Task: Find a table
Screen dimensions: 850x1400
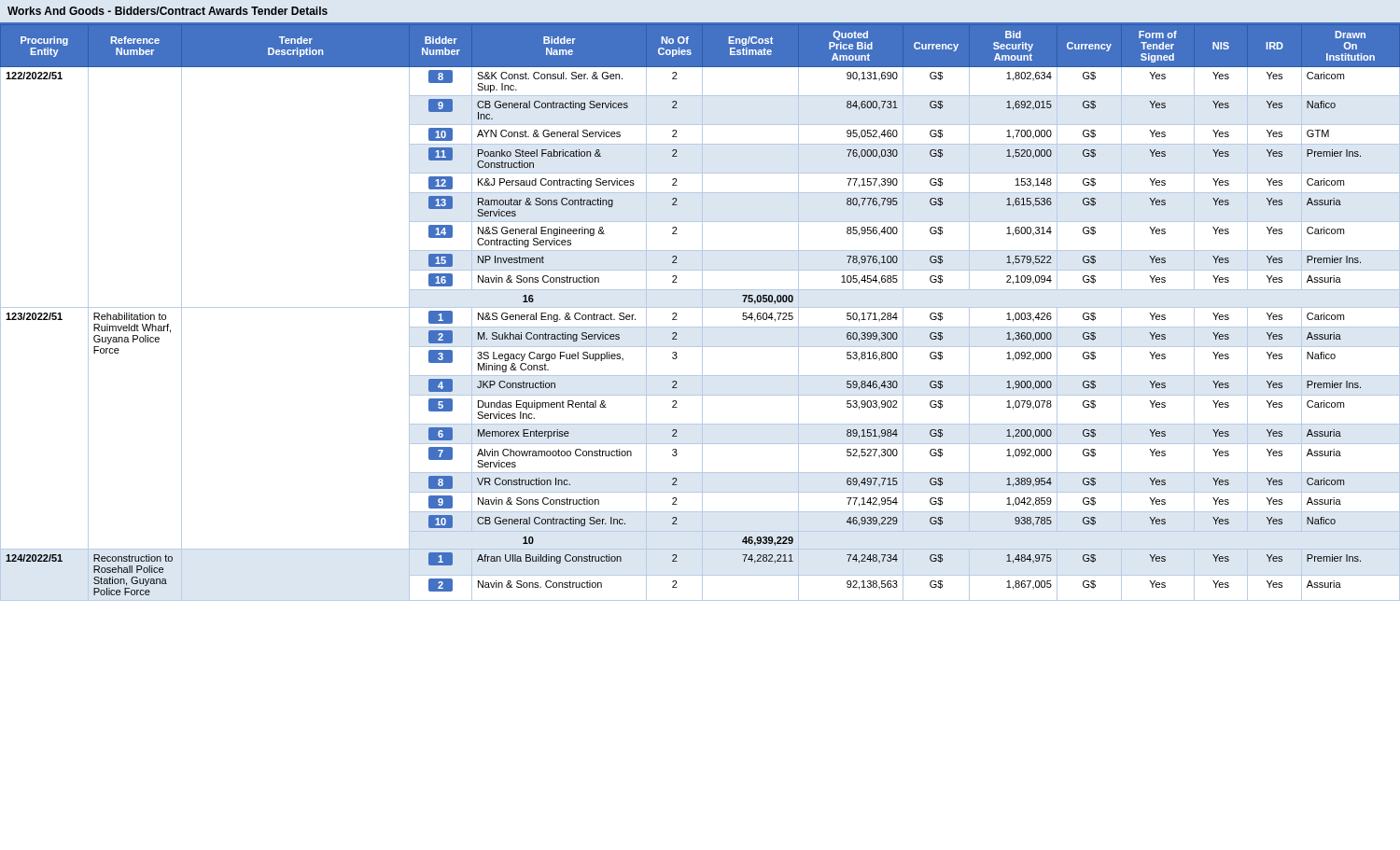Action: coord(700,313)
